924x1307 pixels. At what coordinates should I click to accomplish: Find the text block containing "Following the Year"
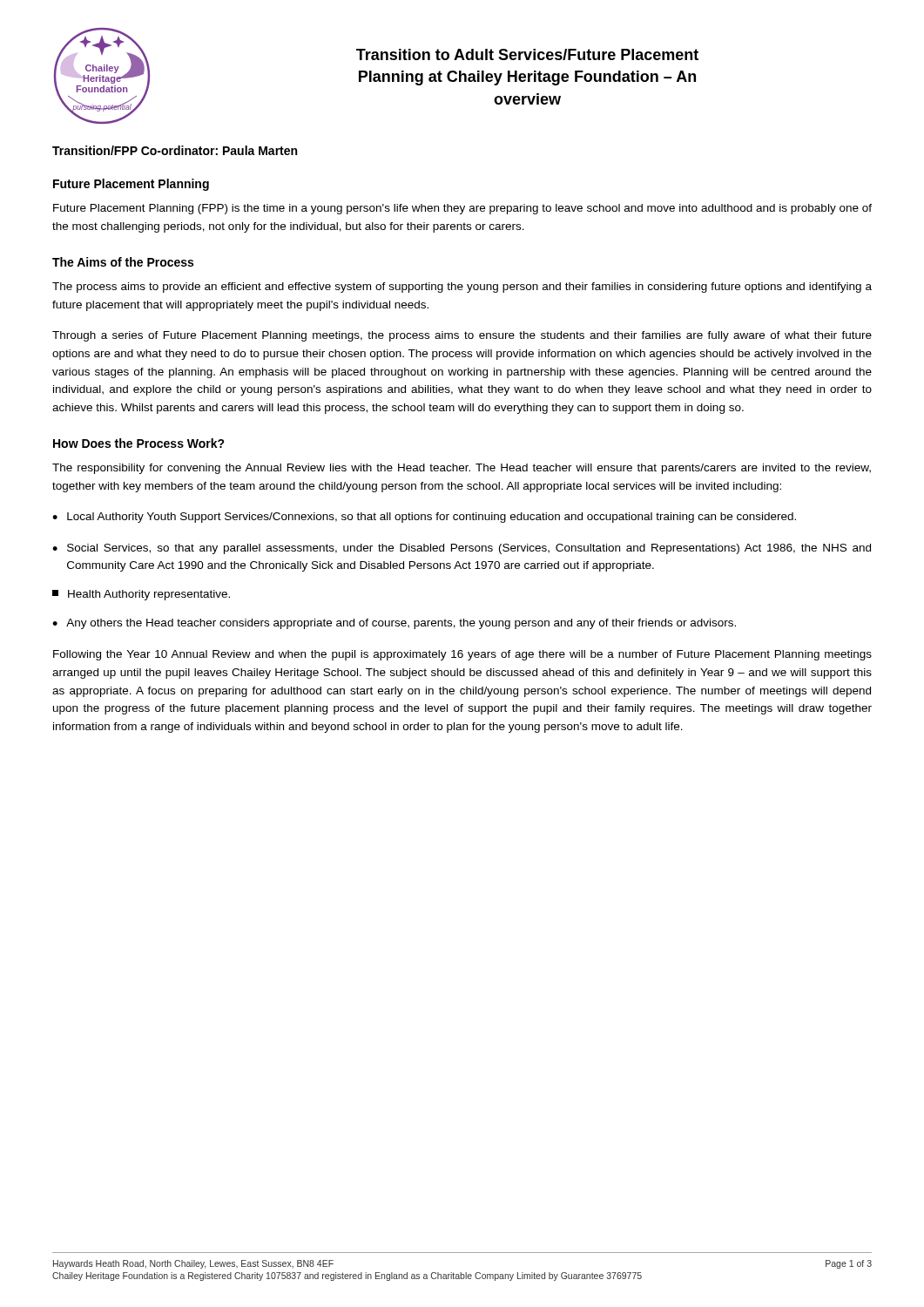[x=462, y=690]
